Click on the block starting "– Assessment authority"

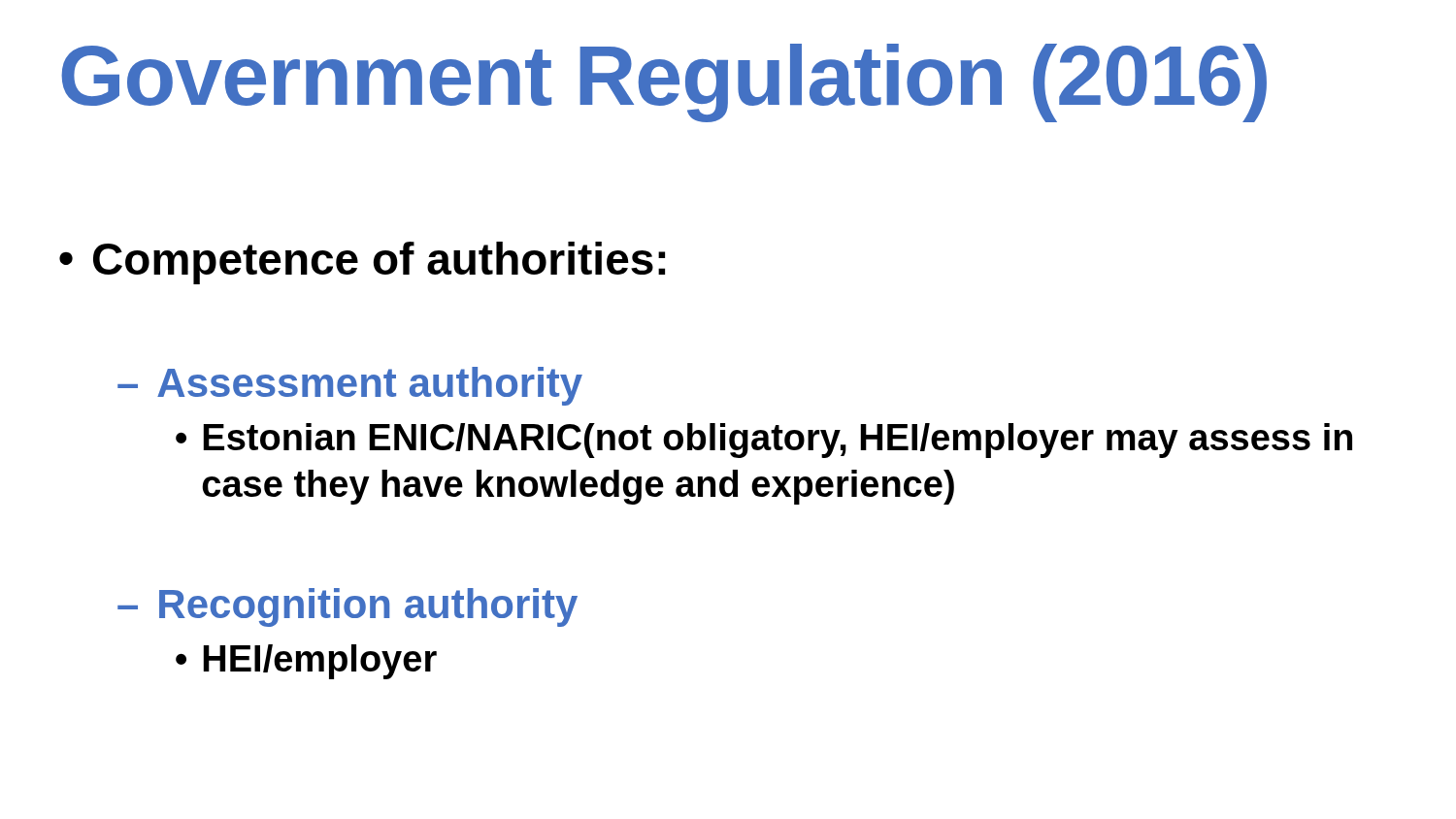[x=350, y=383]
